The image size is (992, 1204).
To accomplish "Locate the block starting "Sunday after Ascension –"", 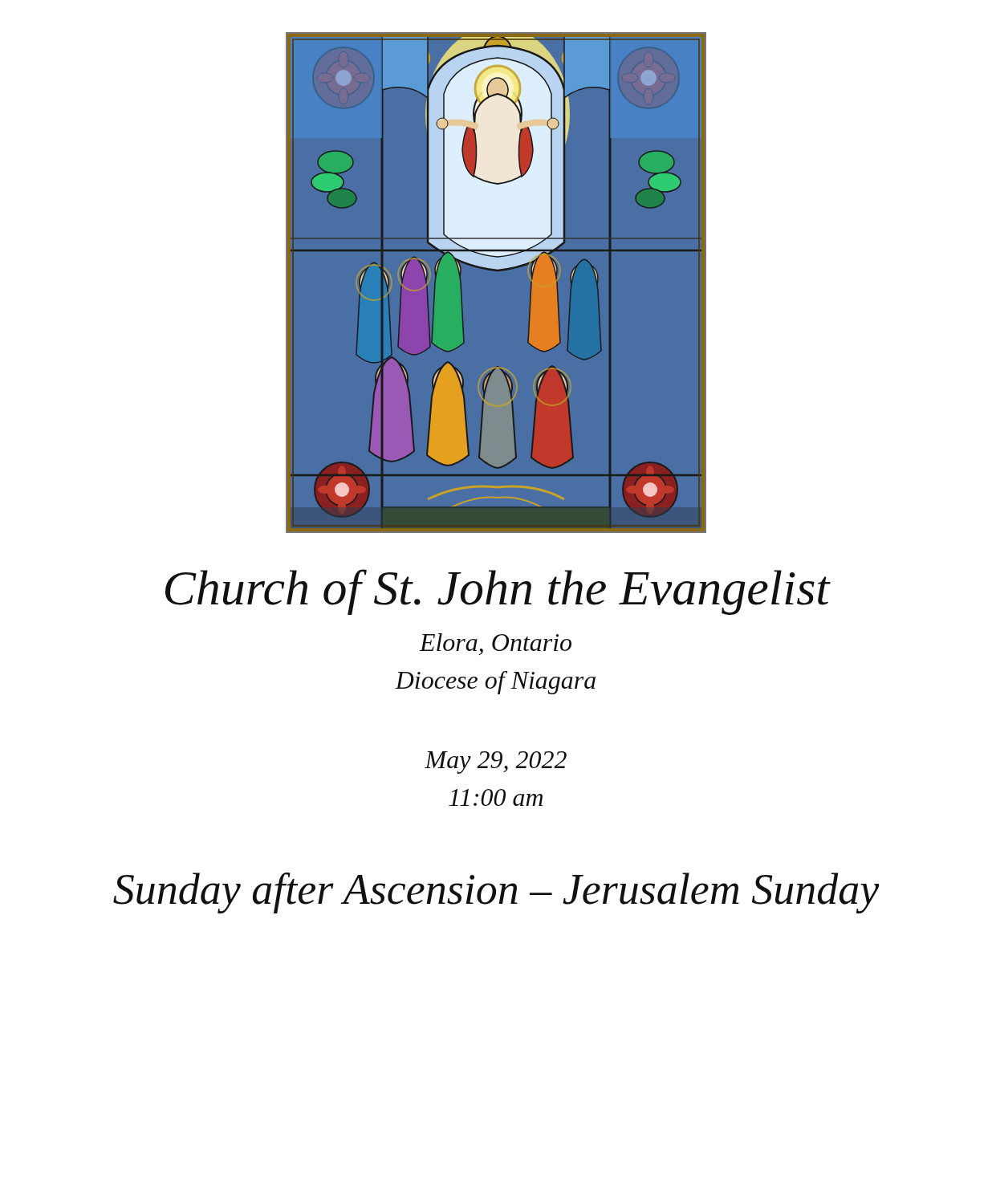I will 496,890.
